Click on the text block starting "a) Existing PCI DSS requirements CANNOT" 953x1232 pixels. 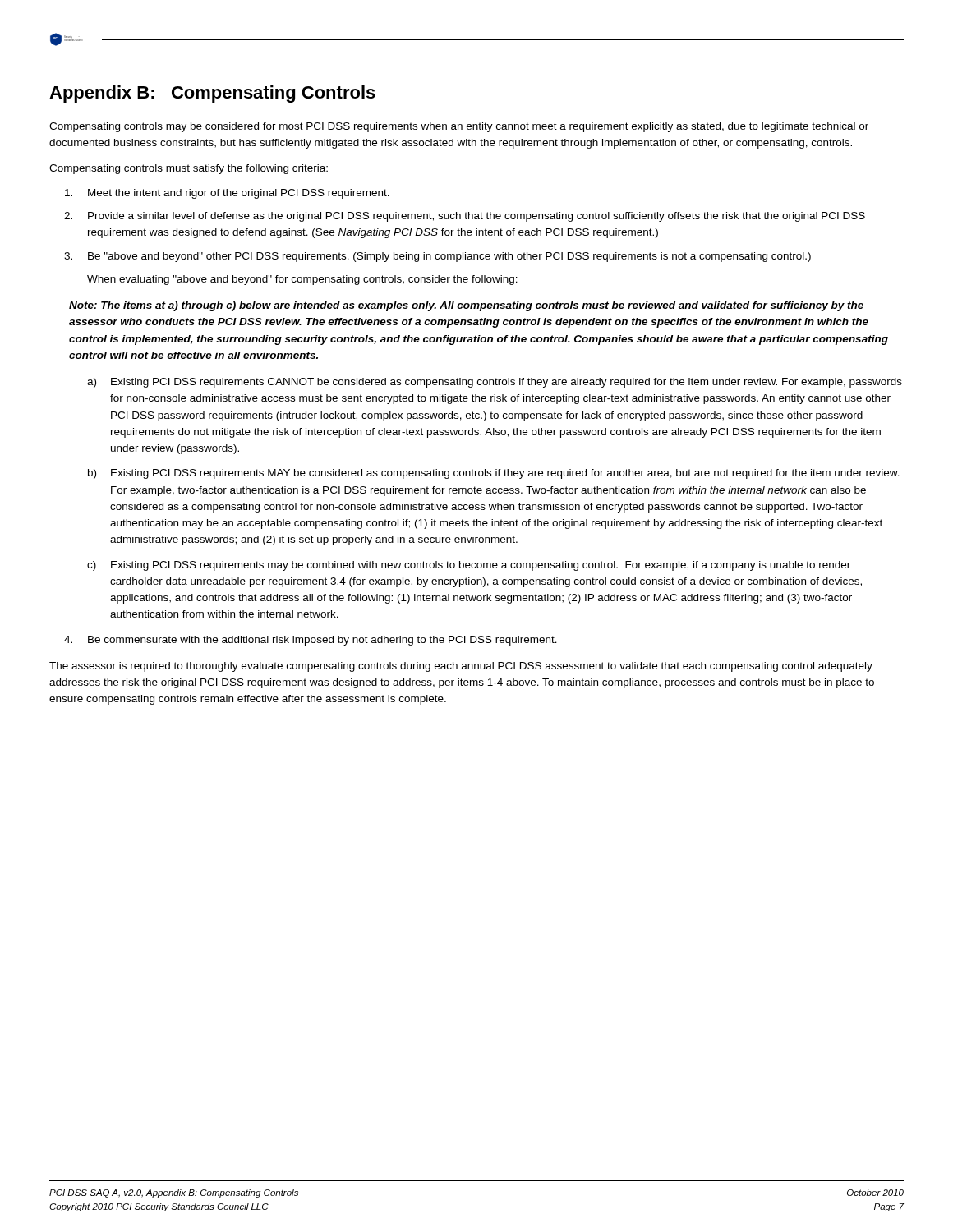[x=495, y=415]
